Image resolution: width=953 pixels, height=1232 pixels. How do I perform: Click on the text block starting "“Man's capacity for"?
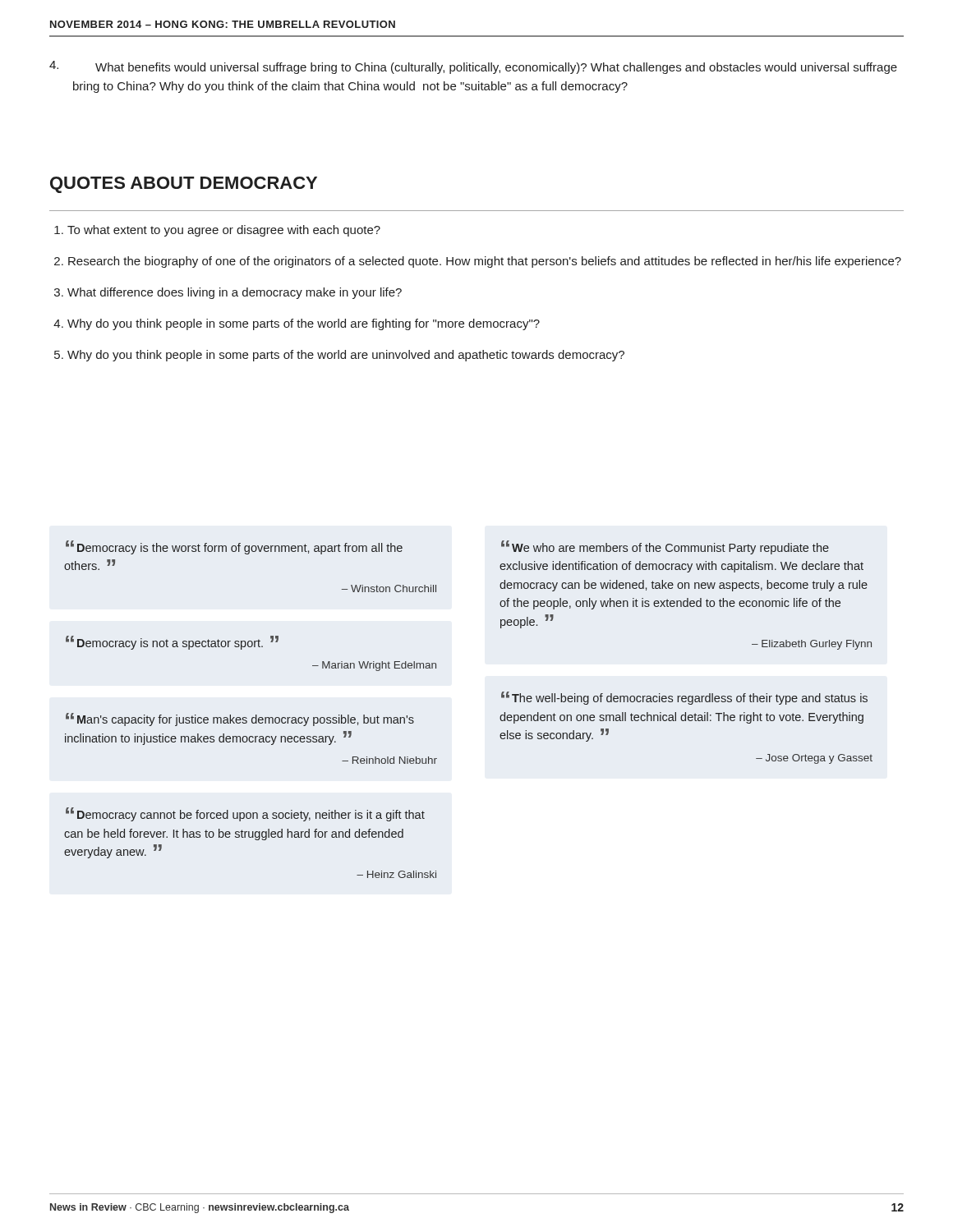click(x=251, y=739)
